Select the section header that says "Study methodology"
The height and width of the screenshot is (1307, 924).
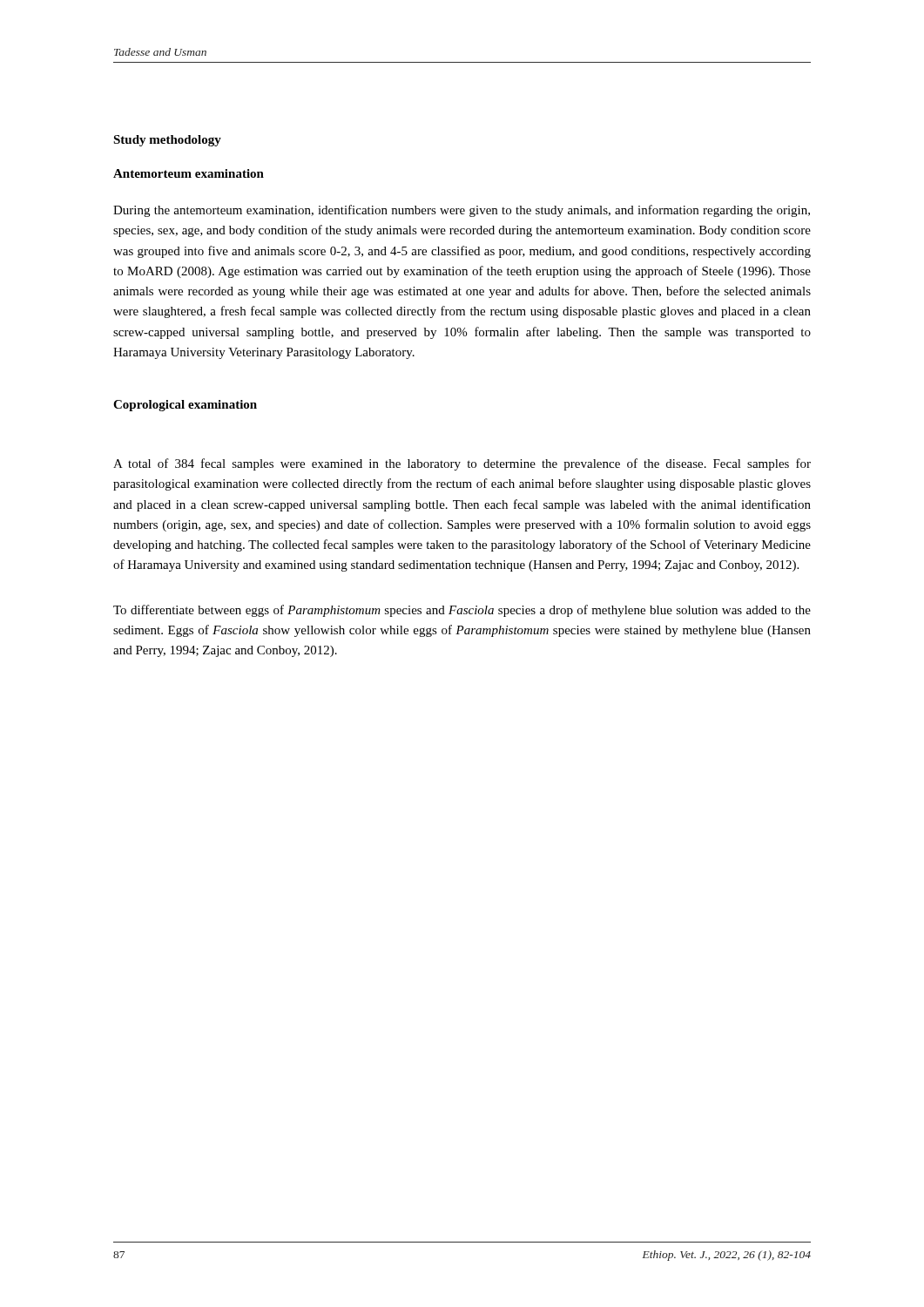coord(167,141)
